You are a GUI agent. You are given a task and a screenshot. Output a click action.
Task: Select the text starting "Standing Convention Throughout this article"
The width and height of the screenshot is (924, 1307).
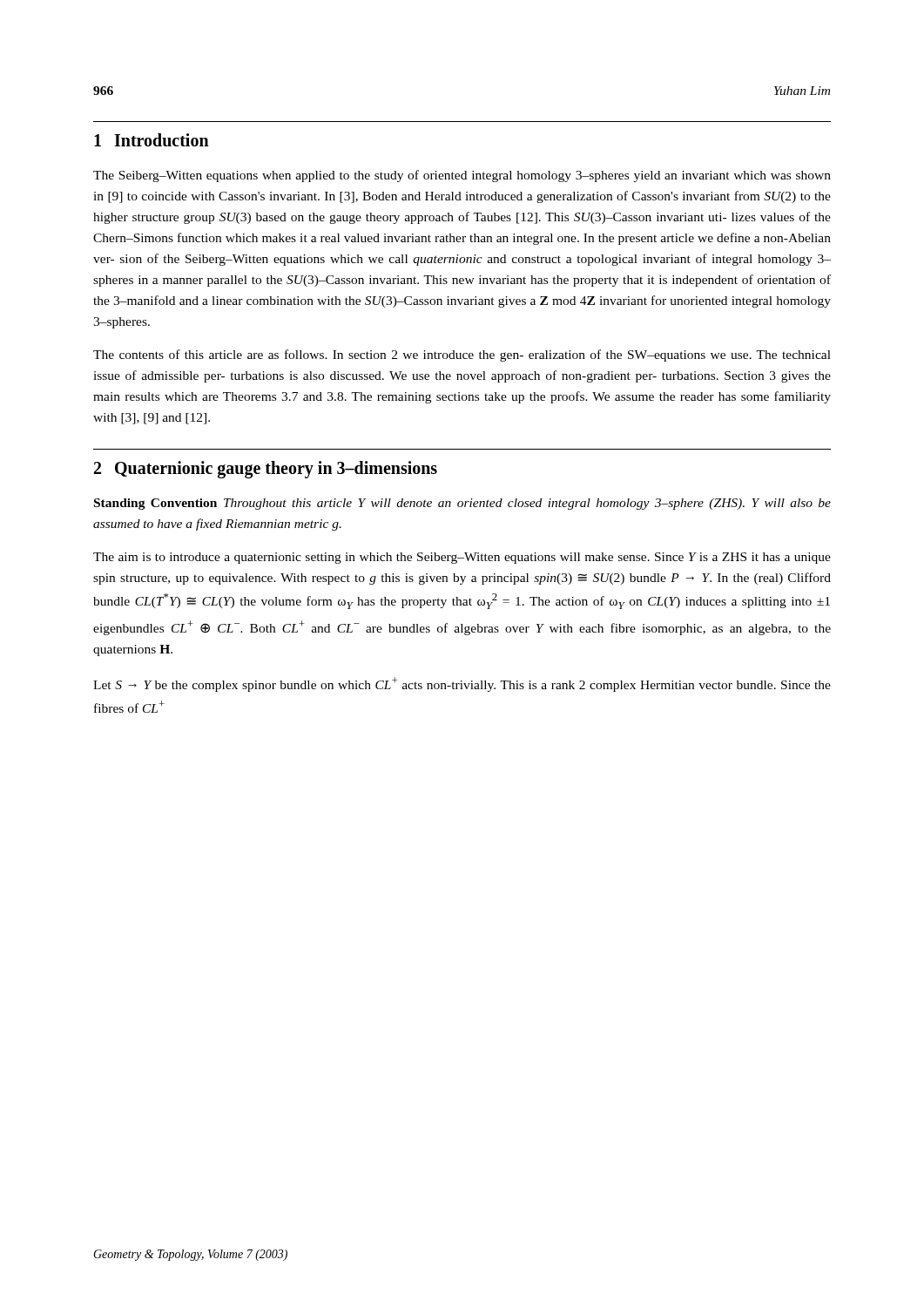462,513
